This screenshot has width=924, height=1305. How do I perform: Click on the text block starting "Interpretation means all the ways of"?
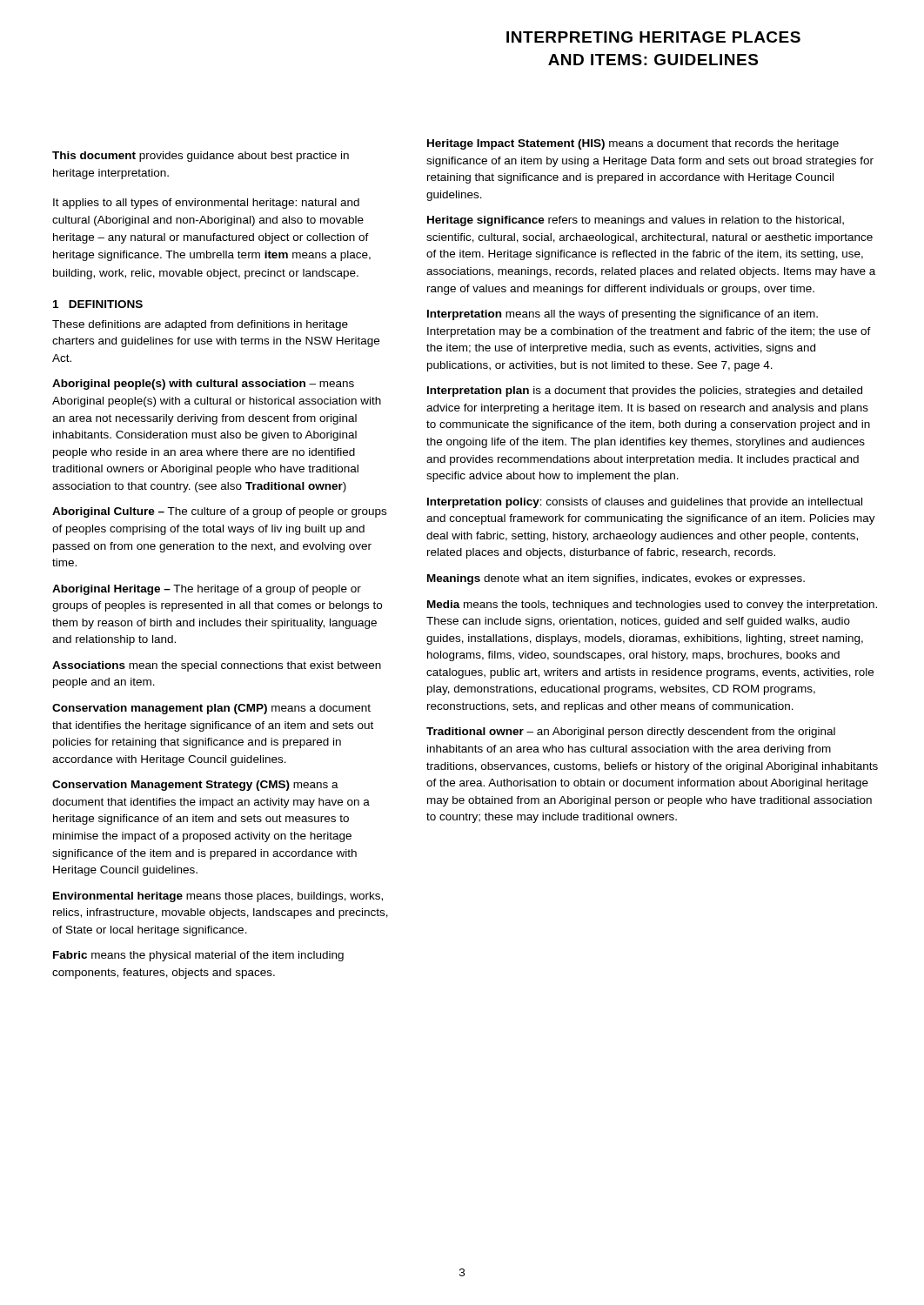(653, 339)
